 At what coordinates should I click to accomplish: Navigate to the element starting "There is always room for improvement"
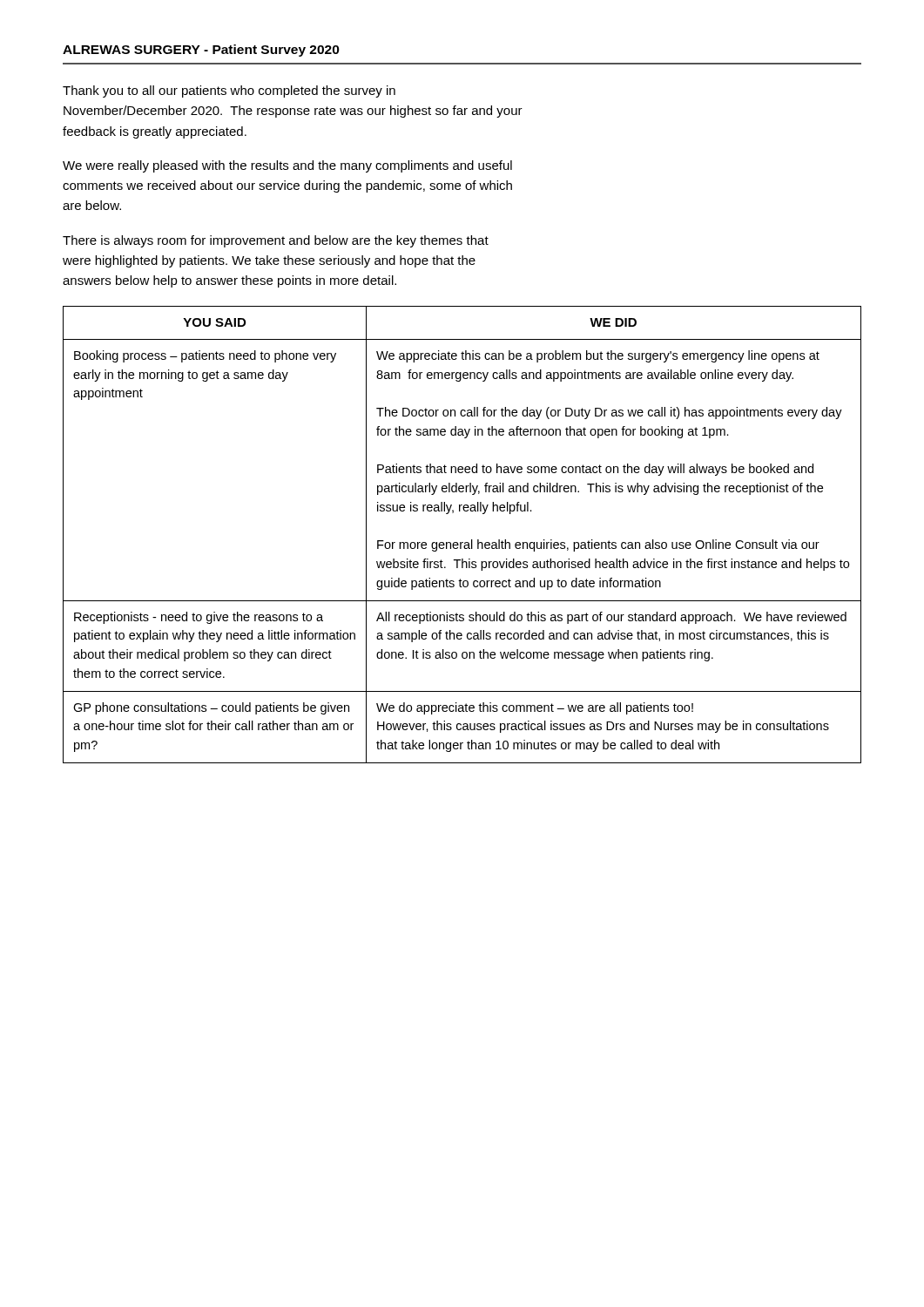click(x=275, y=260)
